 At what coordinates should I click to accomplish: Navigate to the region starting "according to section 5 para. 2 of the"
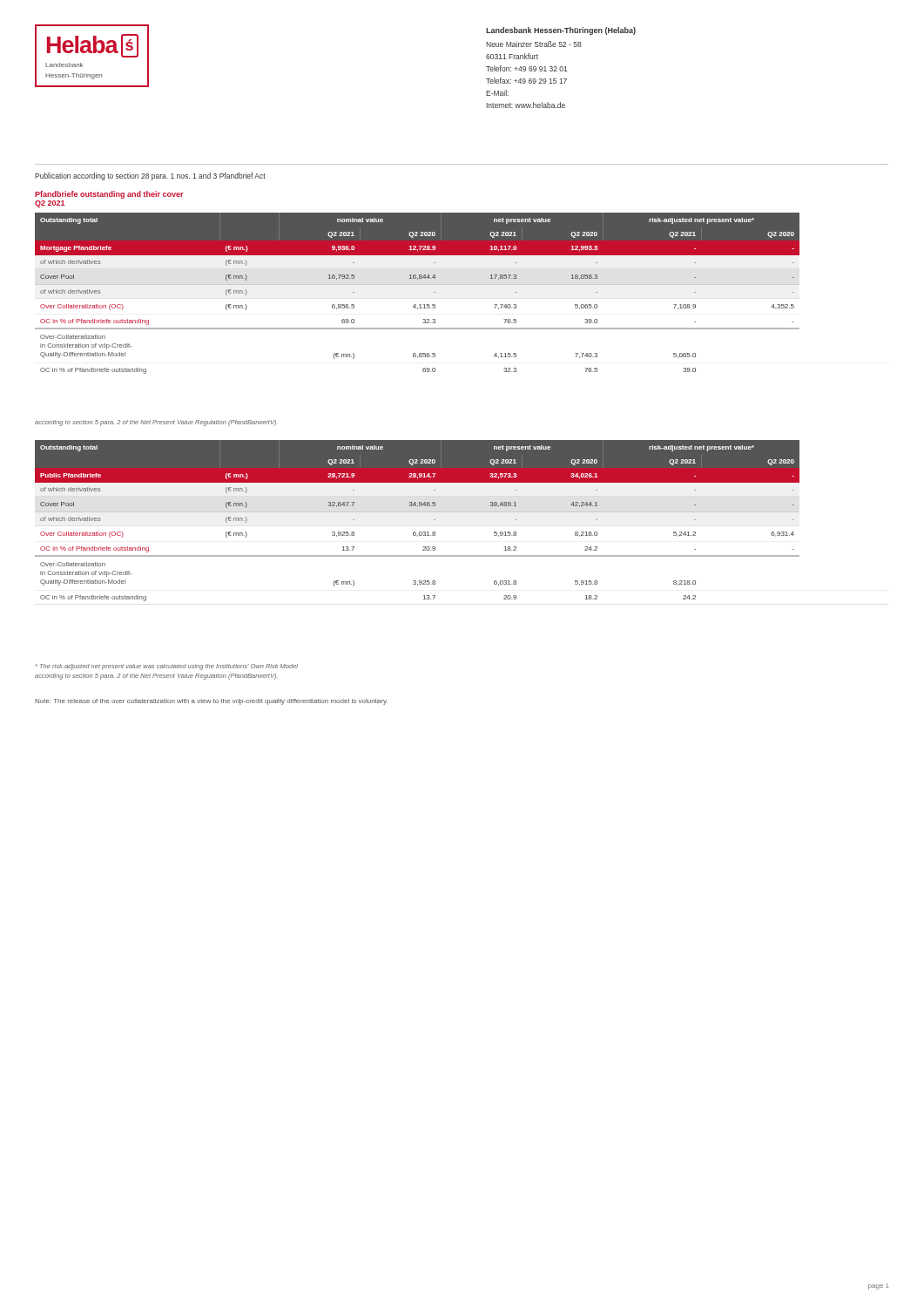click(157, 422)
